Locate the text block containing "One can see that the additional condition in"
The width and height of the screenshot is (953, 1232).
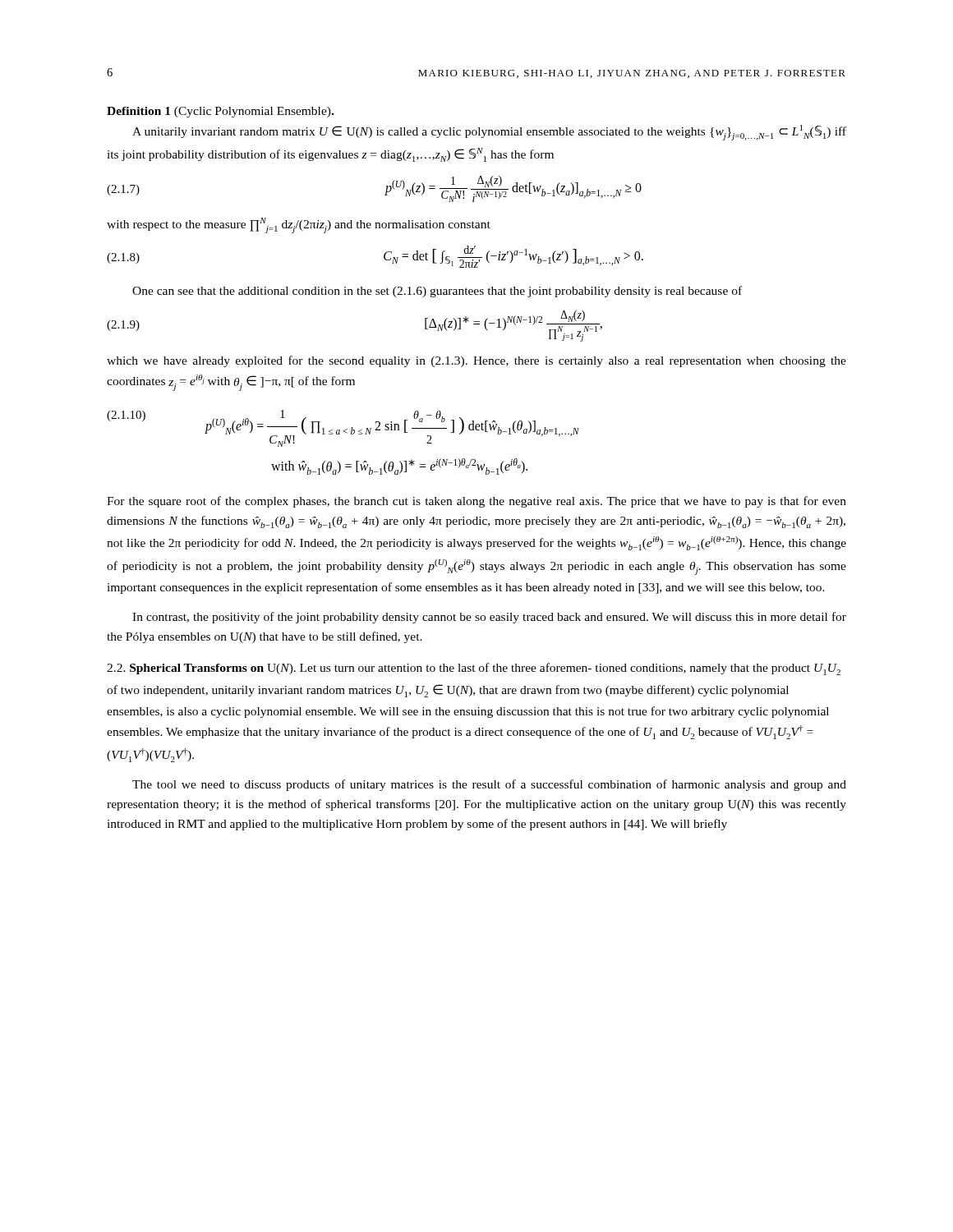click(437, 290)
